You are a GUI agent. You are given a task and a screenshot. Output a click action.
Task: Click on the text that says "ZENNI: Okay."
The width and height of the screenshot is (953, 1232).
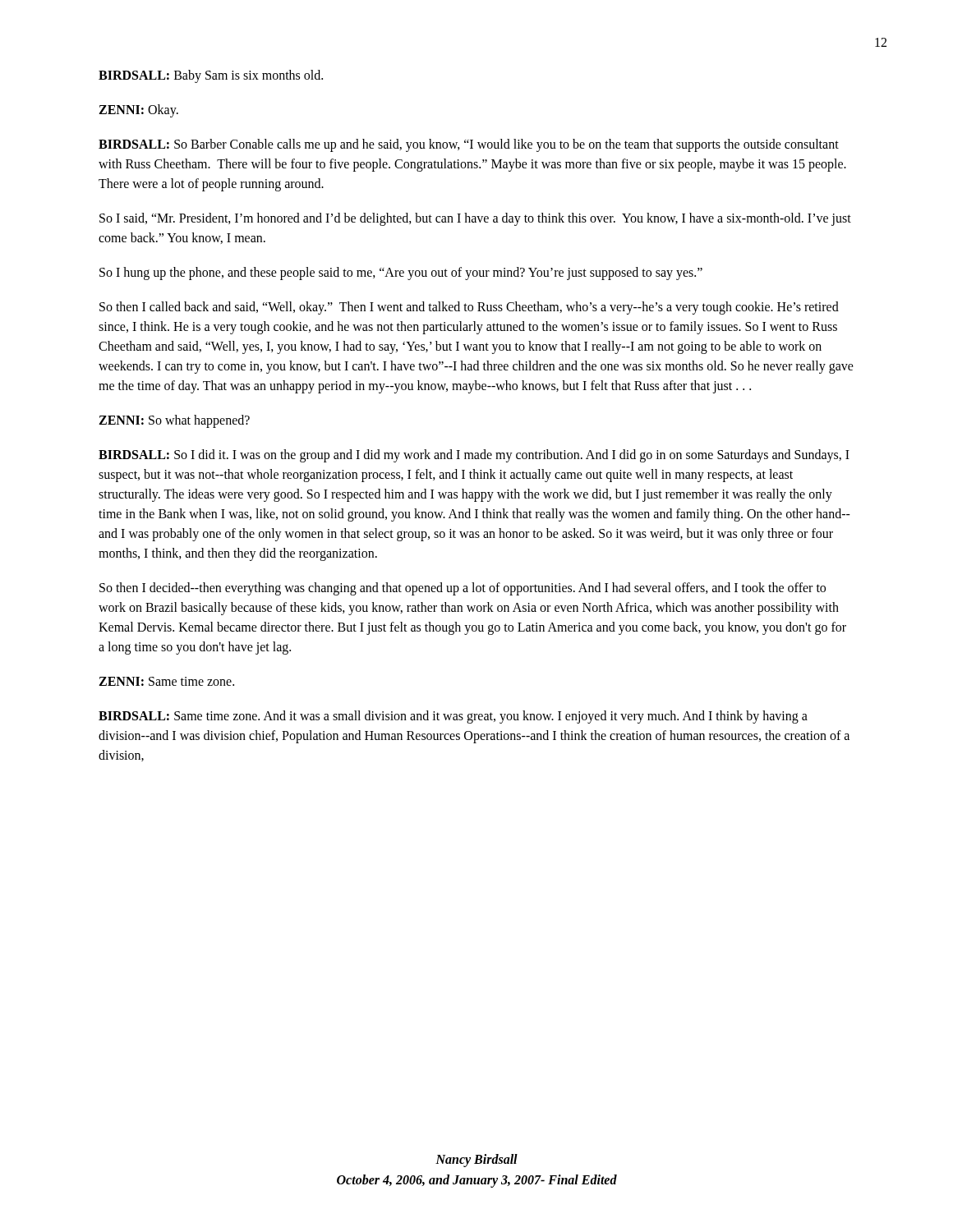(139, 110)
